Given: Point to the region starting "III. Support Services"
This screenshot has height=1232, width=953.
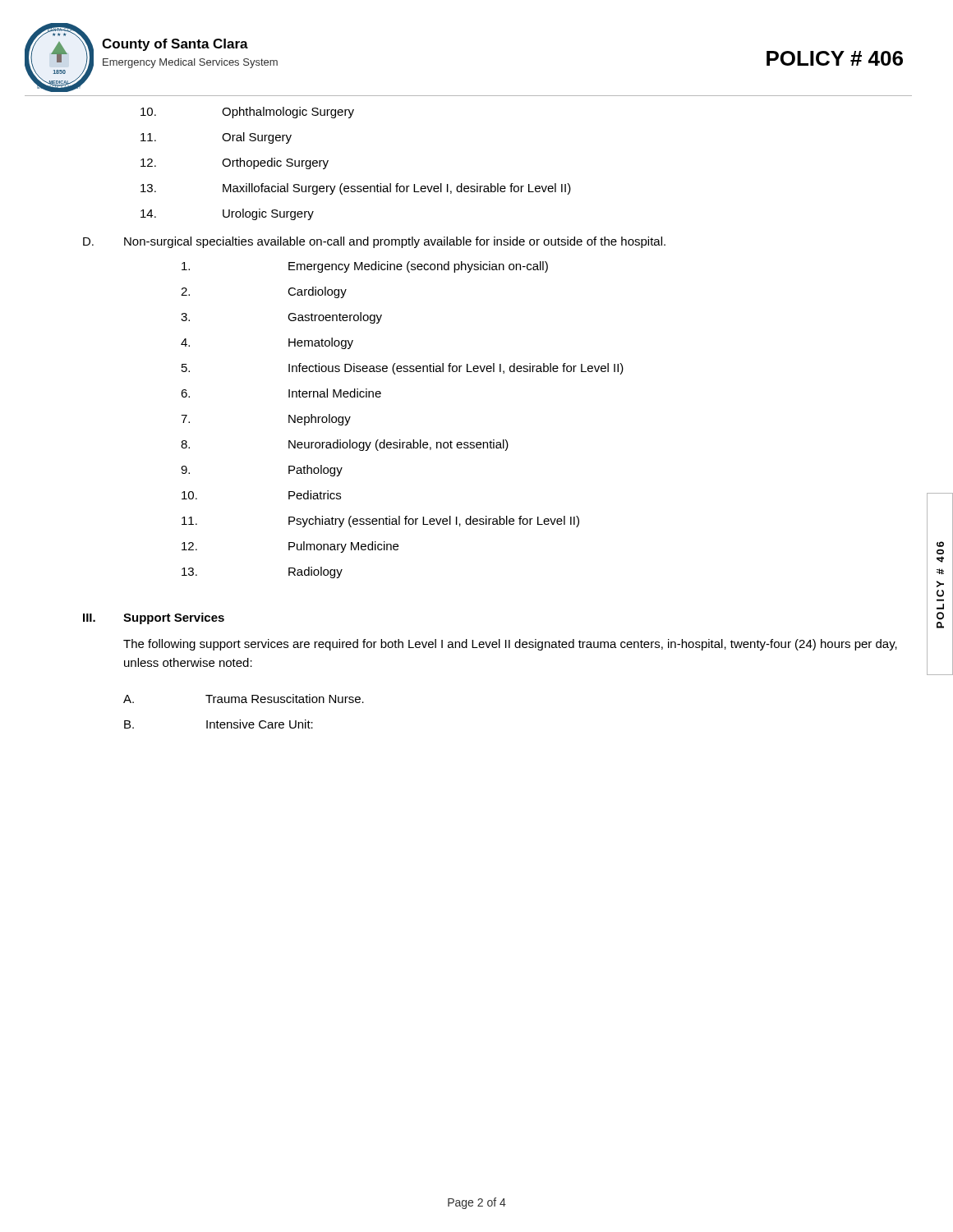Looking at the screenshot, I should pyautogui.click(x=153, y=617).
